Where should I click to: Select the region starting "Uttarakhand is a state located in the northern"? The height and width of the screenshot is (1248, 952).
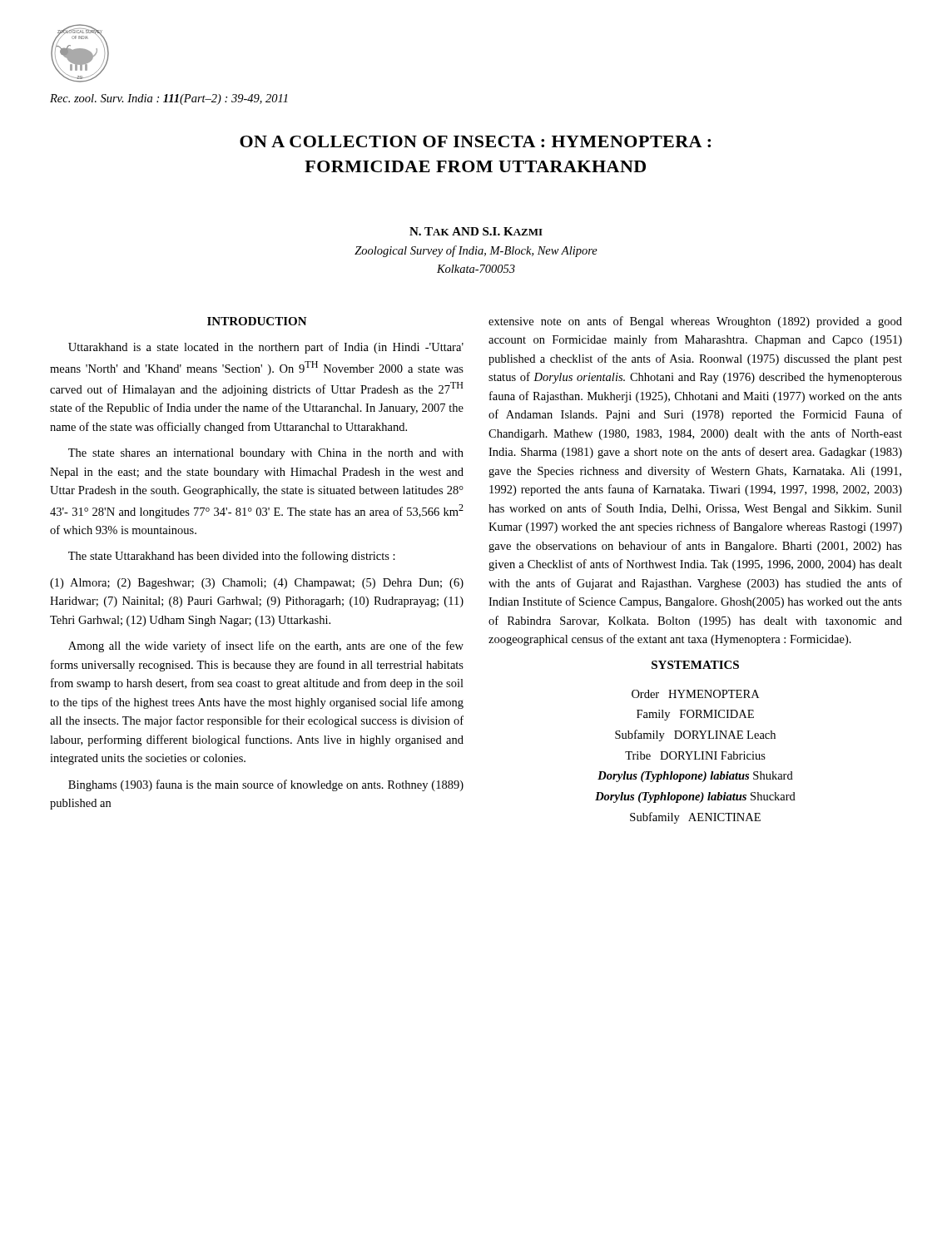click(257, 387)
